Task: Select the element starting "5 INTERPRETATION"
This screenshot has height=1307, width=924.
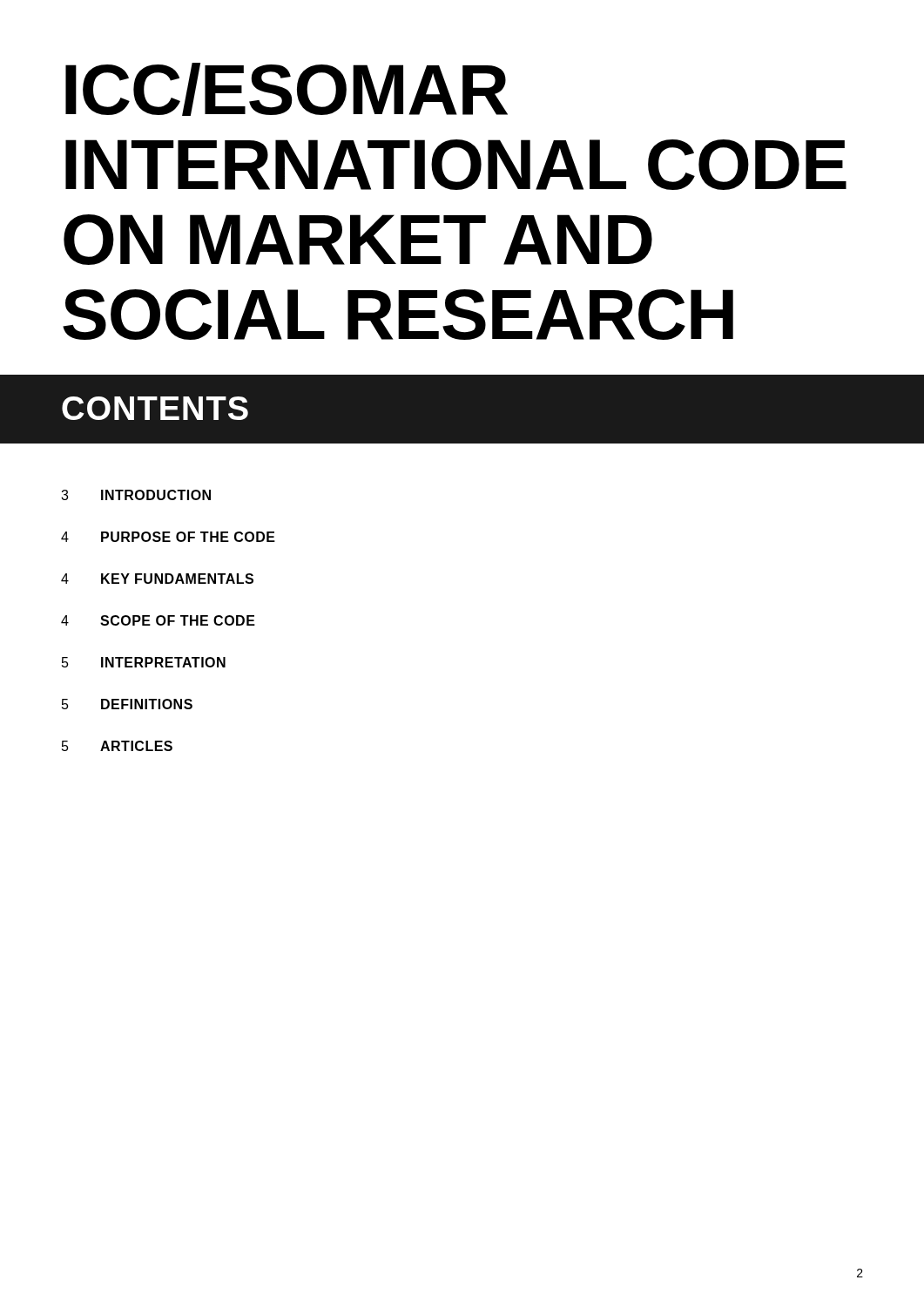Action: pyautogui.click(x=144, y=663)
